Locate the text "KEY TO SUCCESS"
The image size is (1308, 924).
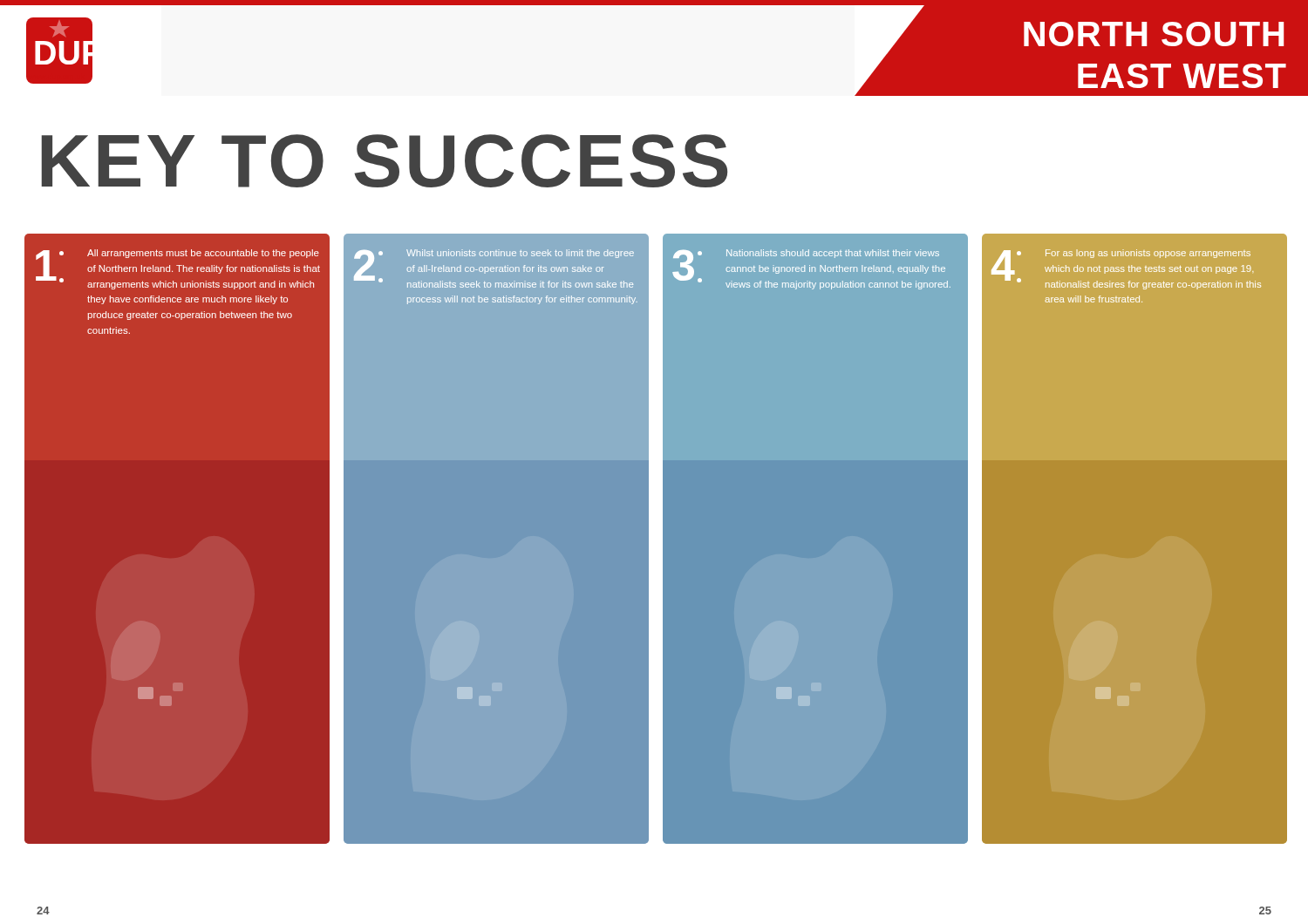pyautogui.click(x=385, y=160)
